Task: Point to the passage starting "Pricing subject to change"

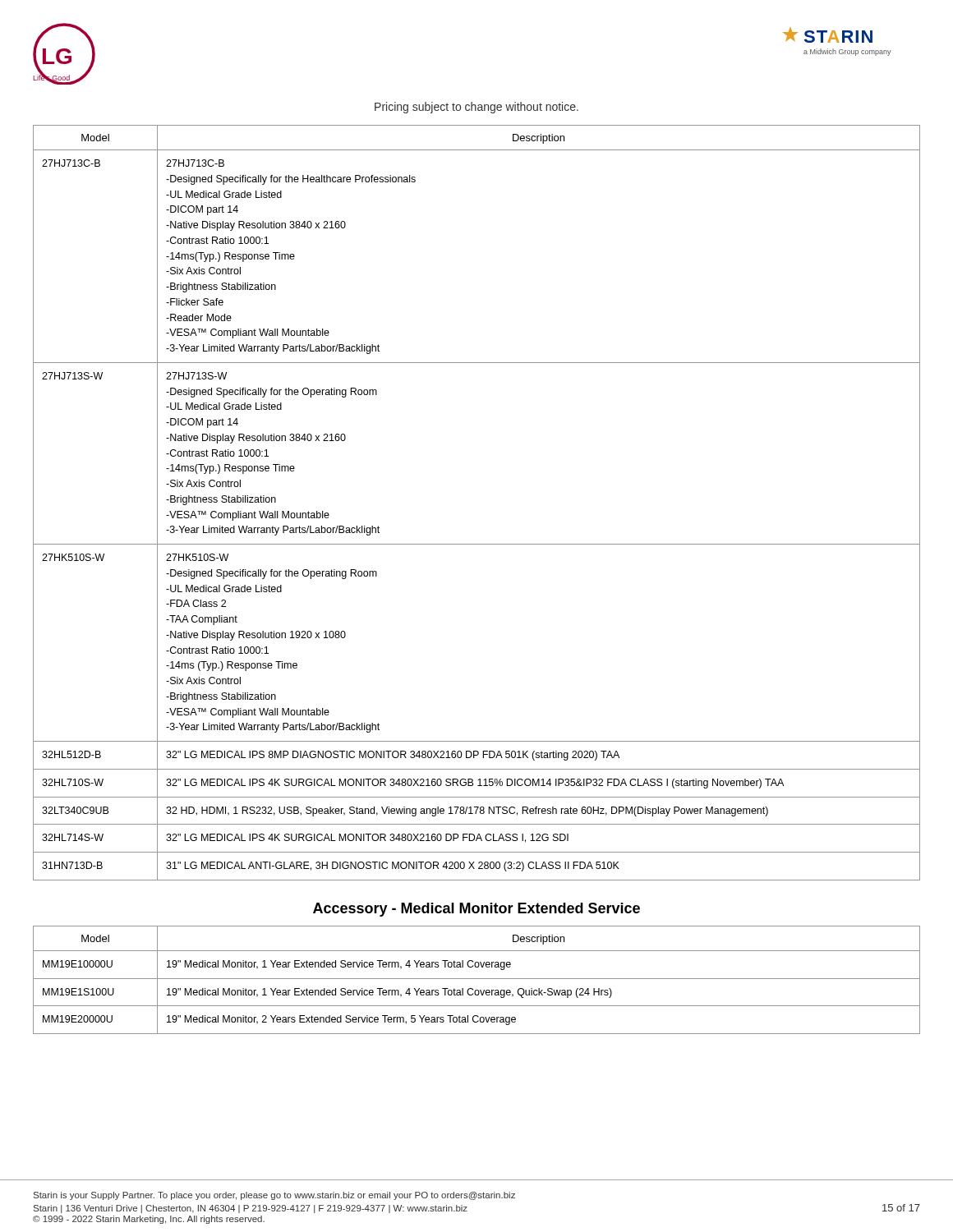Action: [x=476, y=107]
